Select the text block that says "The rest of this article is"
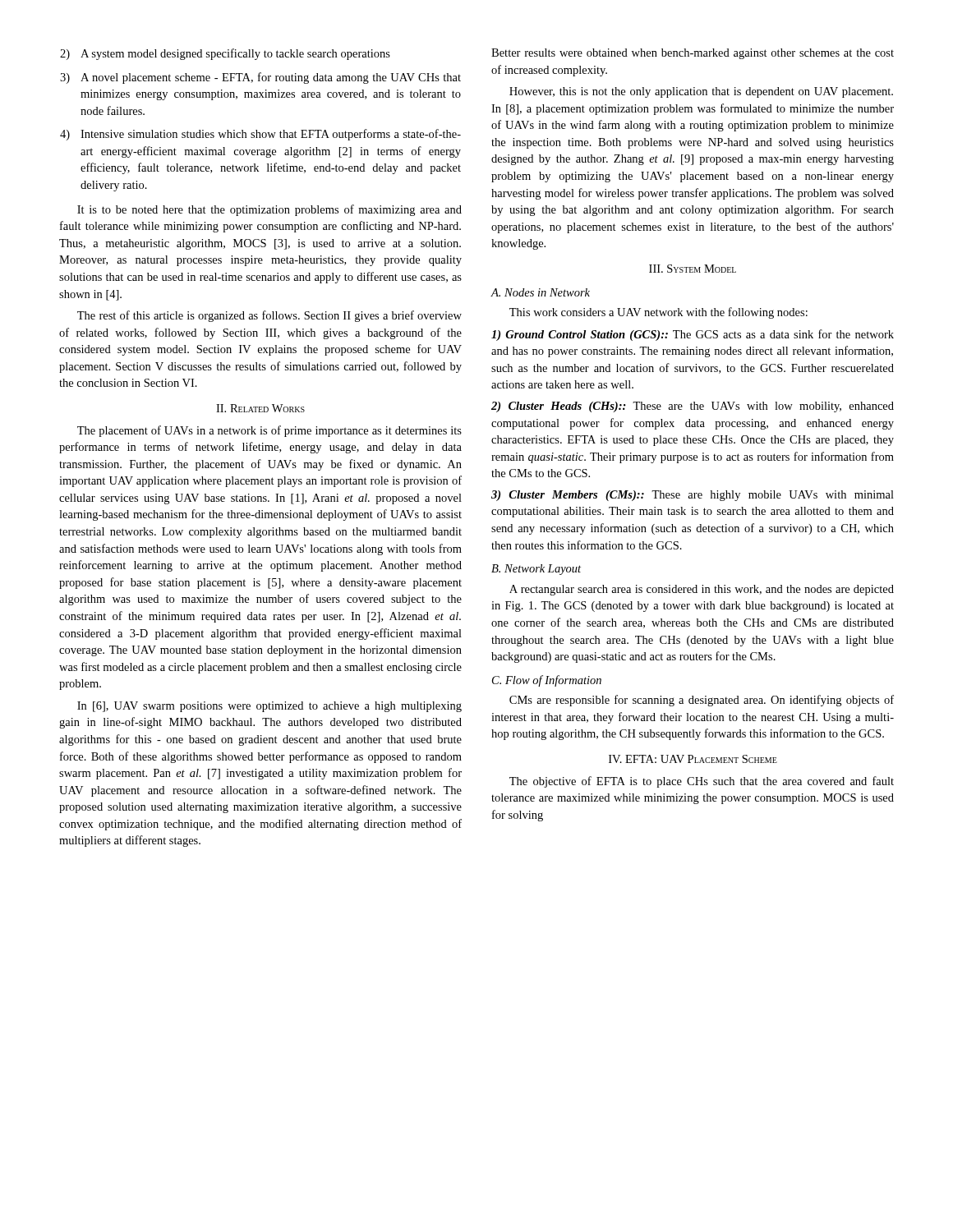Image resolution: width=953 pixels, height=1232 pixels. [x=260, y=350]
